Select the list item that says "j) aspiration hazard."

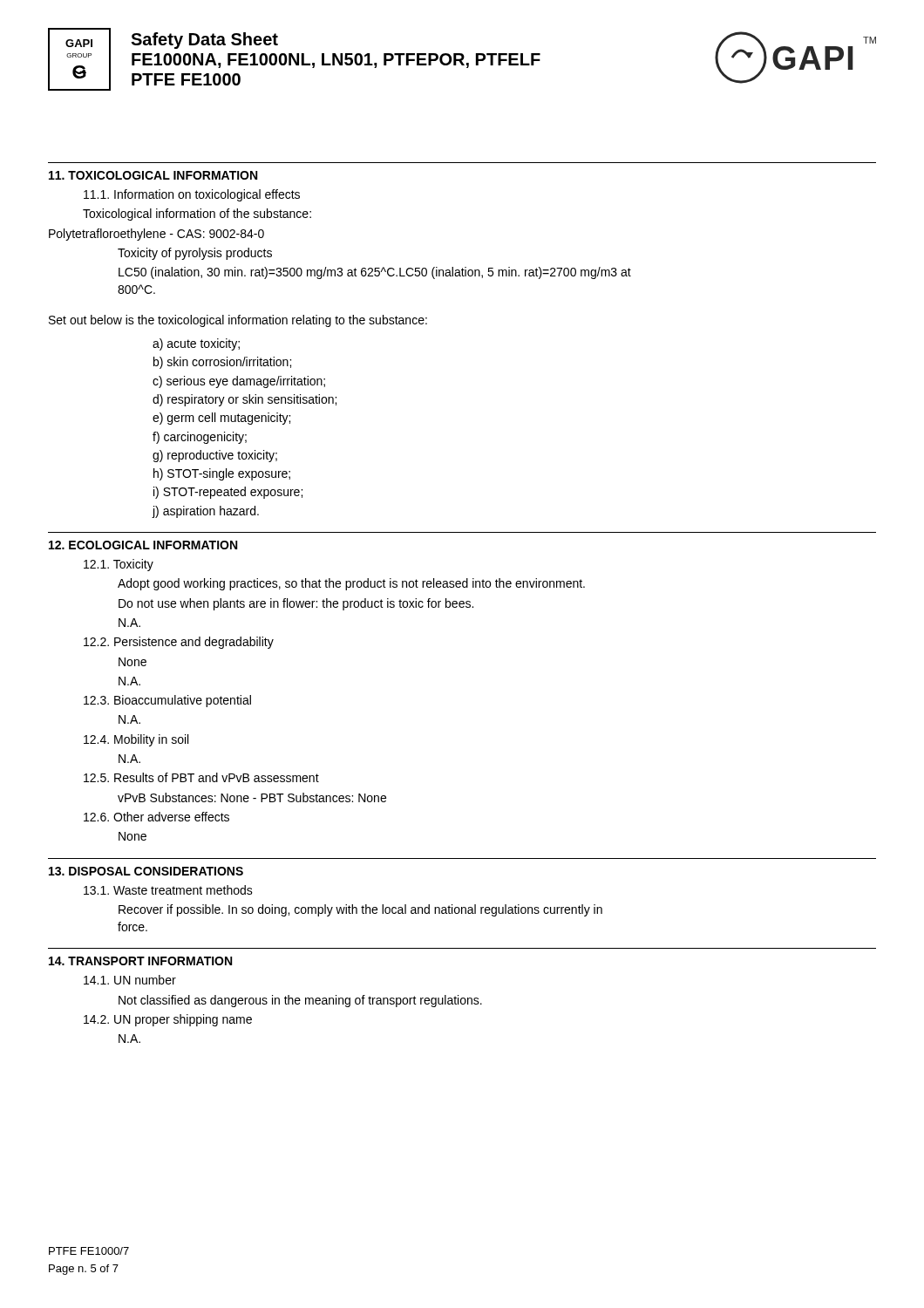click(x=206, y=511)
